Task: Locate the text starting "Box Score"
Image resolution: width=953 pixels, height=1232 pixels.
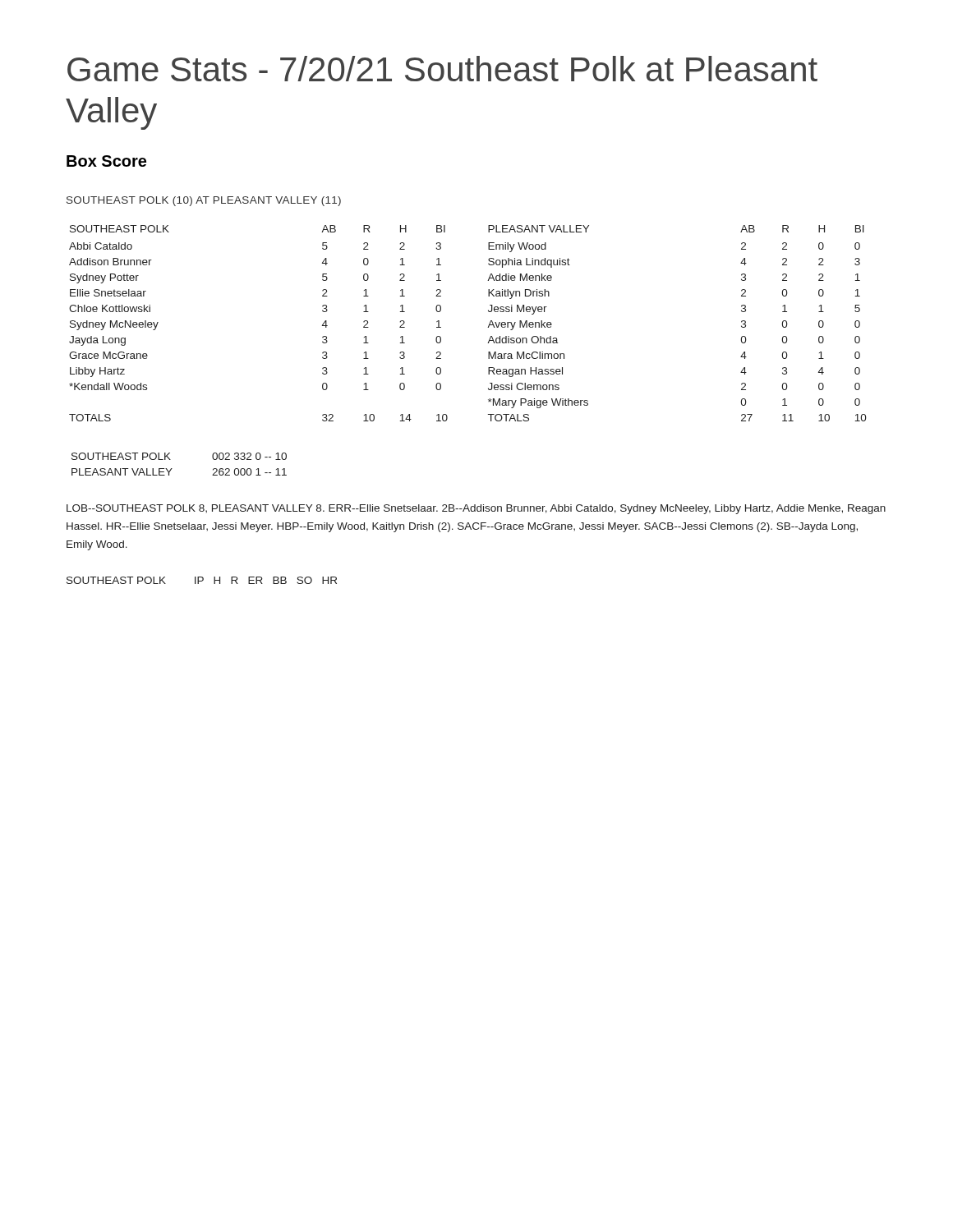Action: pyautogui.click(x=106, y=161)
